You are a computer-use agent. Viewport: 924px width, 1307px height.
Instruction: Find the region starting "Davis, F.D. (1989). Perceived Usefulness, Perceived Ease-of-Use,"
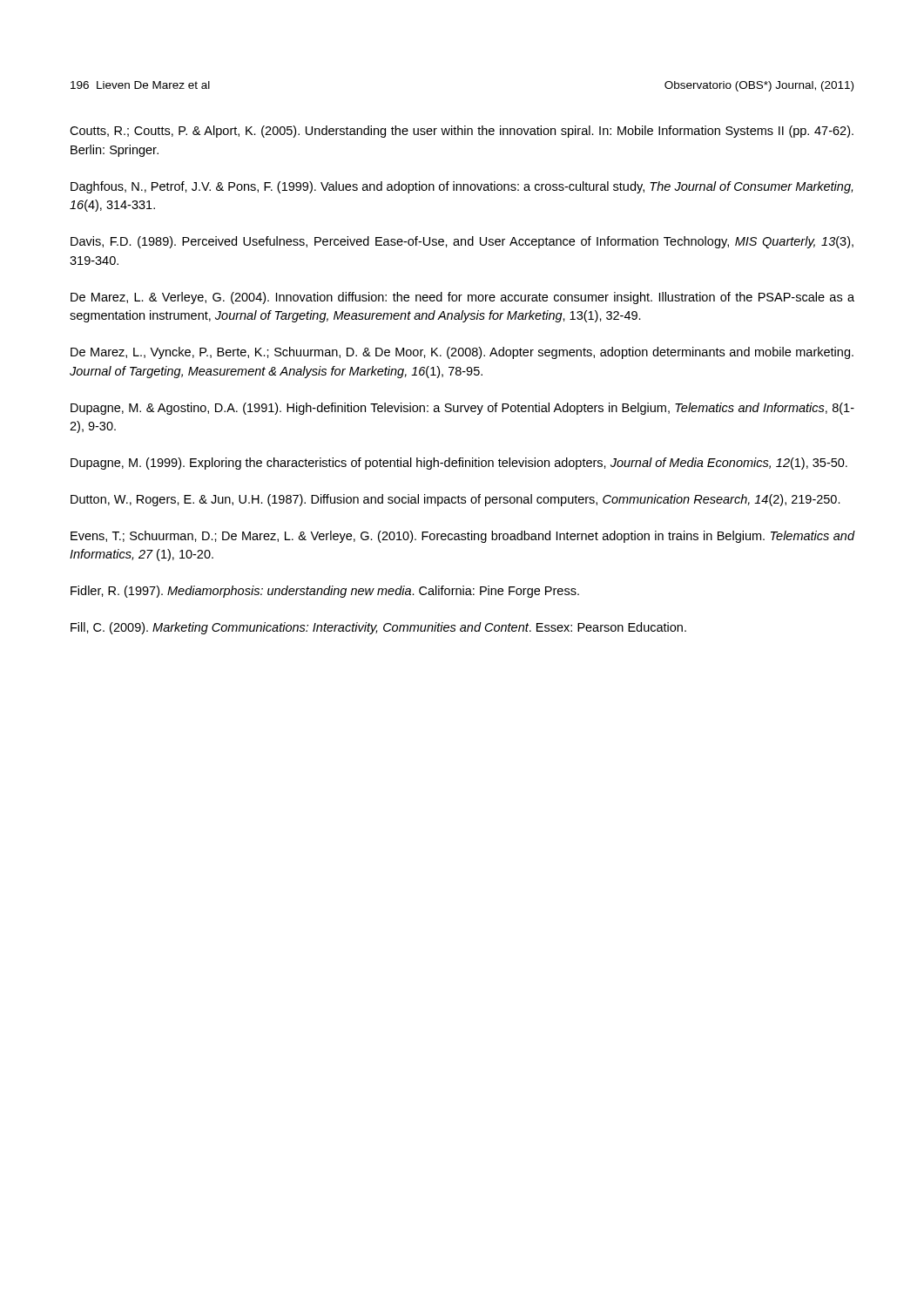[462, 251]
